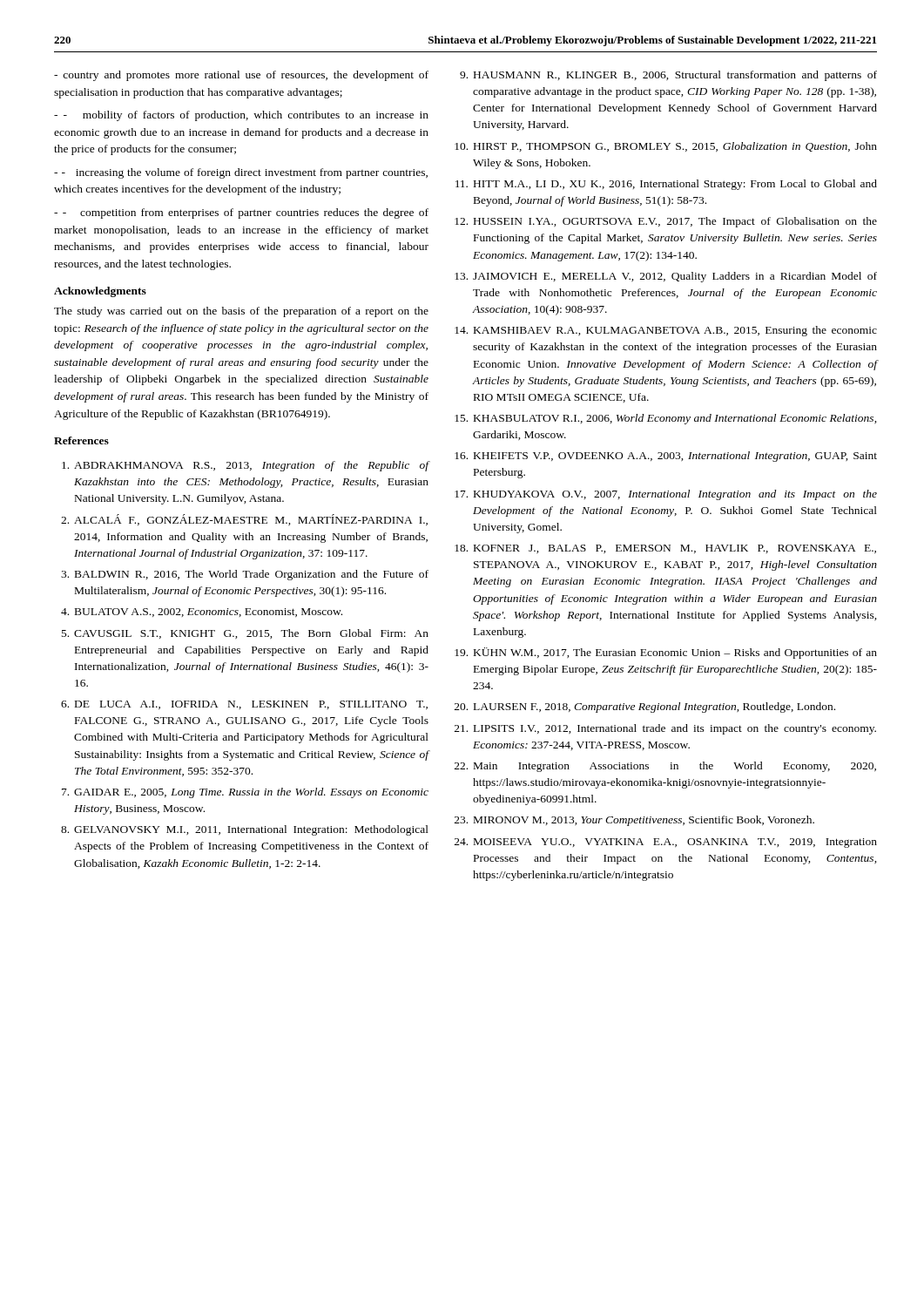This screenshot has height=1307, width=924.
Task: Click on the block starting "24. MOISEEVA YU.O., VYATKINA E.A.,"
Action: coord(665,858)
